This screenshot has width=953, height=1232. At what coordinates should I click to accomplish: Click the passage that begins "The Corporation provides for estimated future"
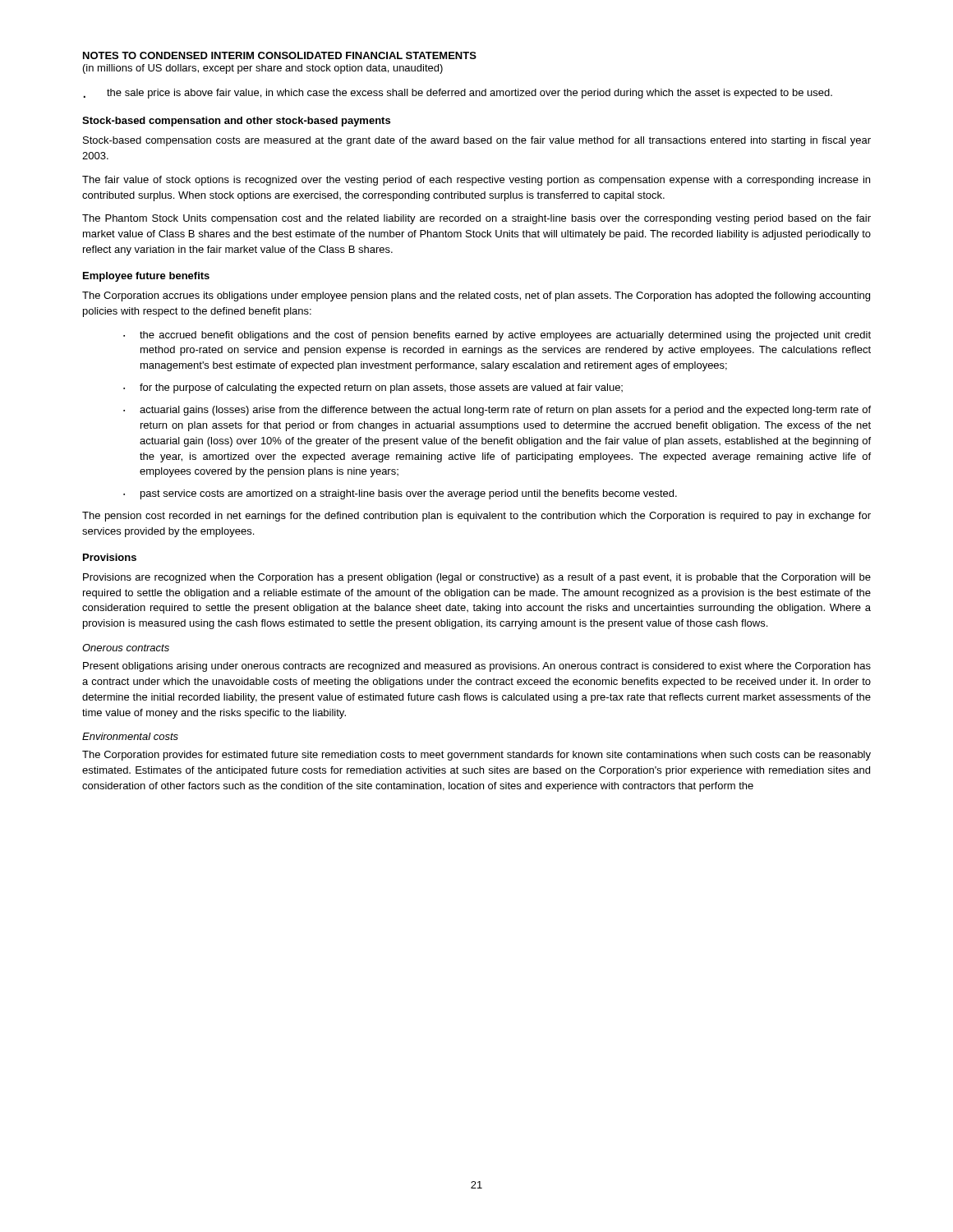tap(476, 771)
